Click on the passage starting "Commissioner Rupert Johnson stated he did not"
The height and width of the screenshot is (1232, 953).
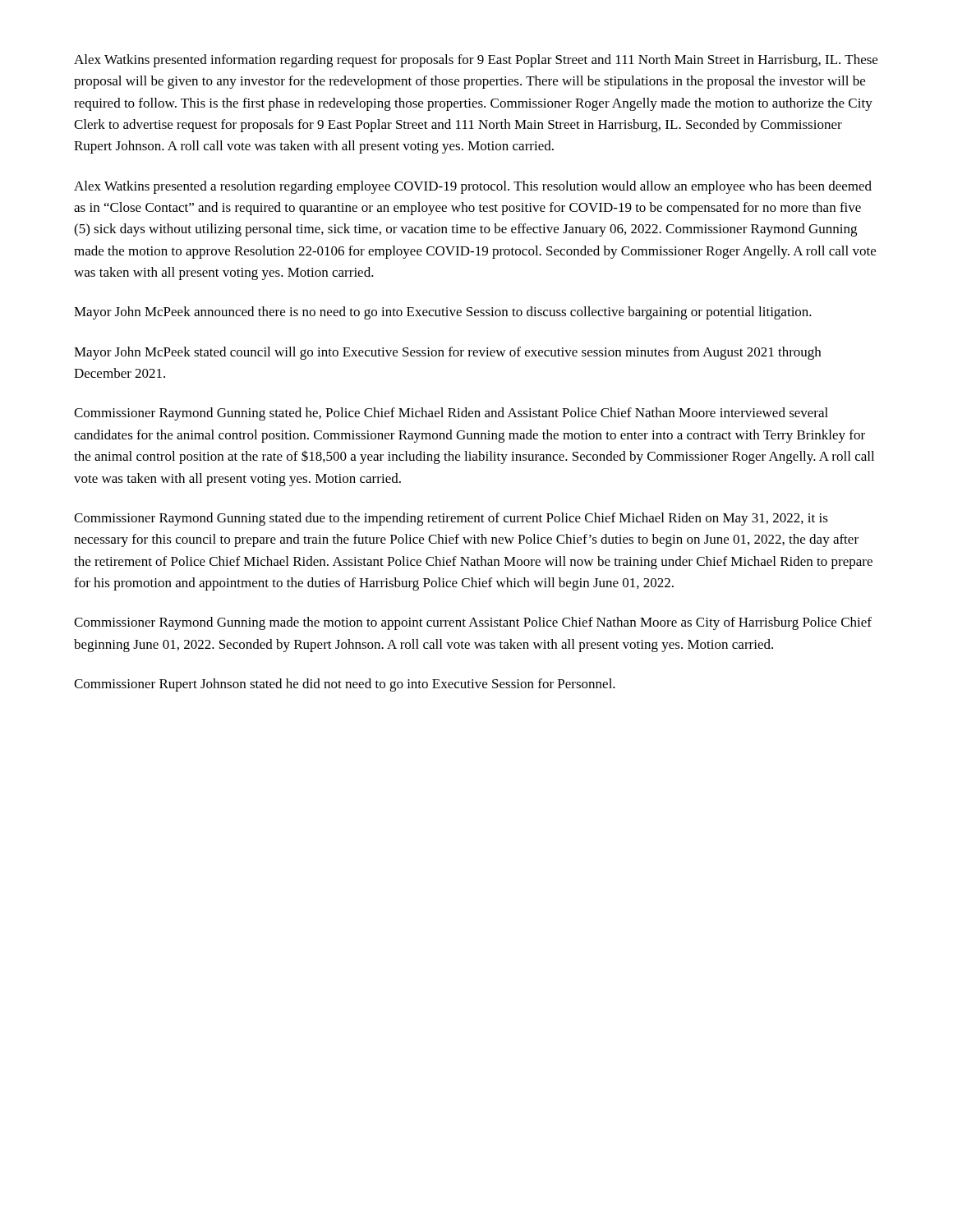point(345,684)
